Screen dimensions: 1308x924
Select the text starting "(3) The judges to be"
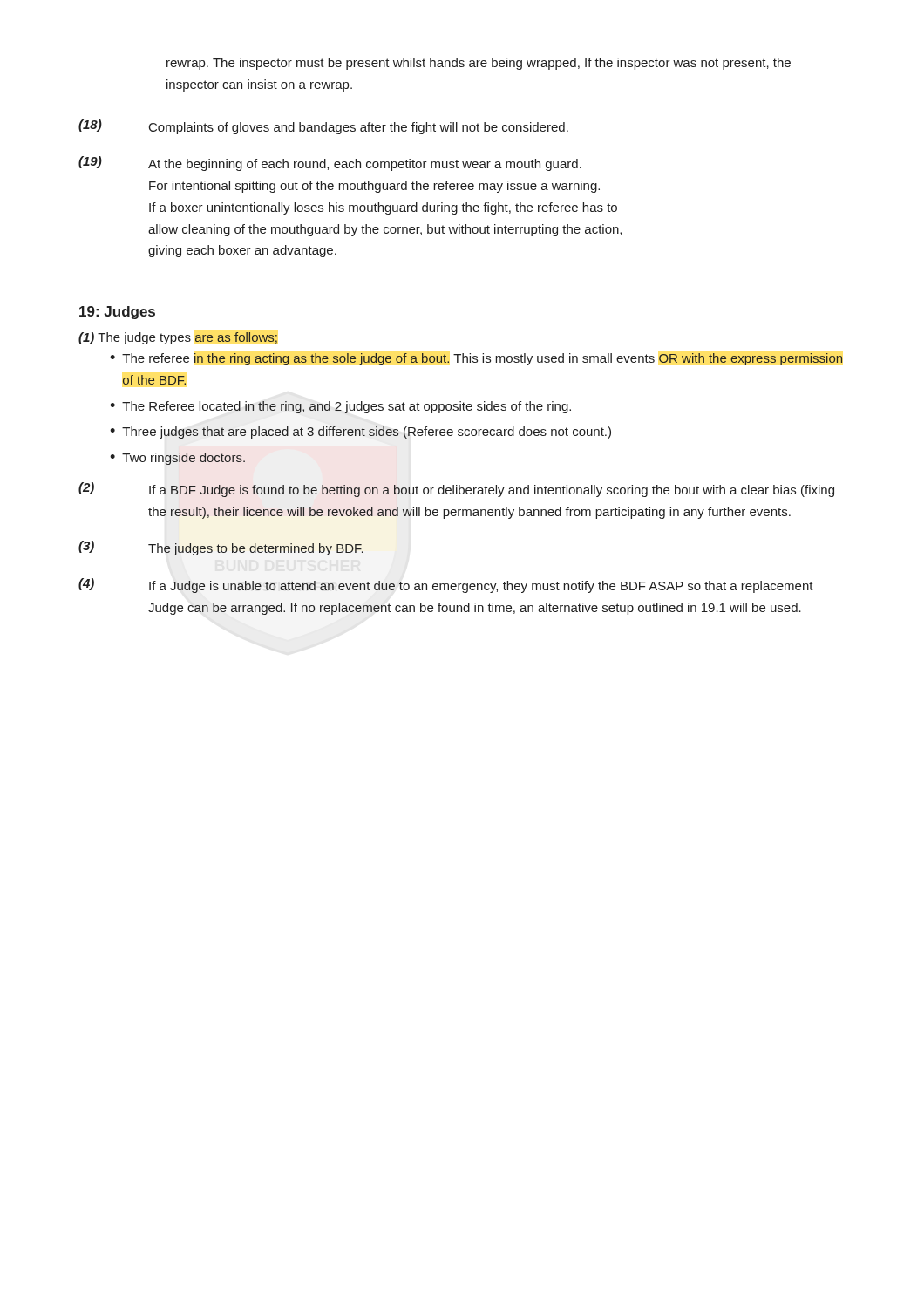[x=221, y=548]
